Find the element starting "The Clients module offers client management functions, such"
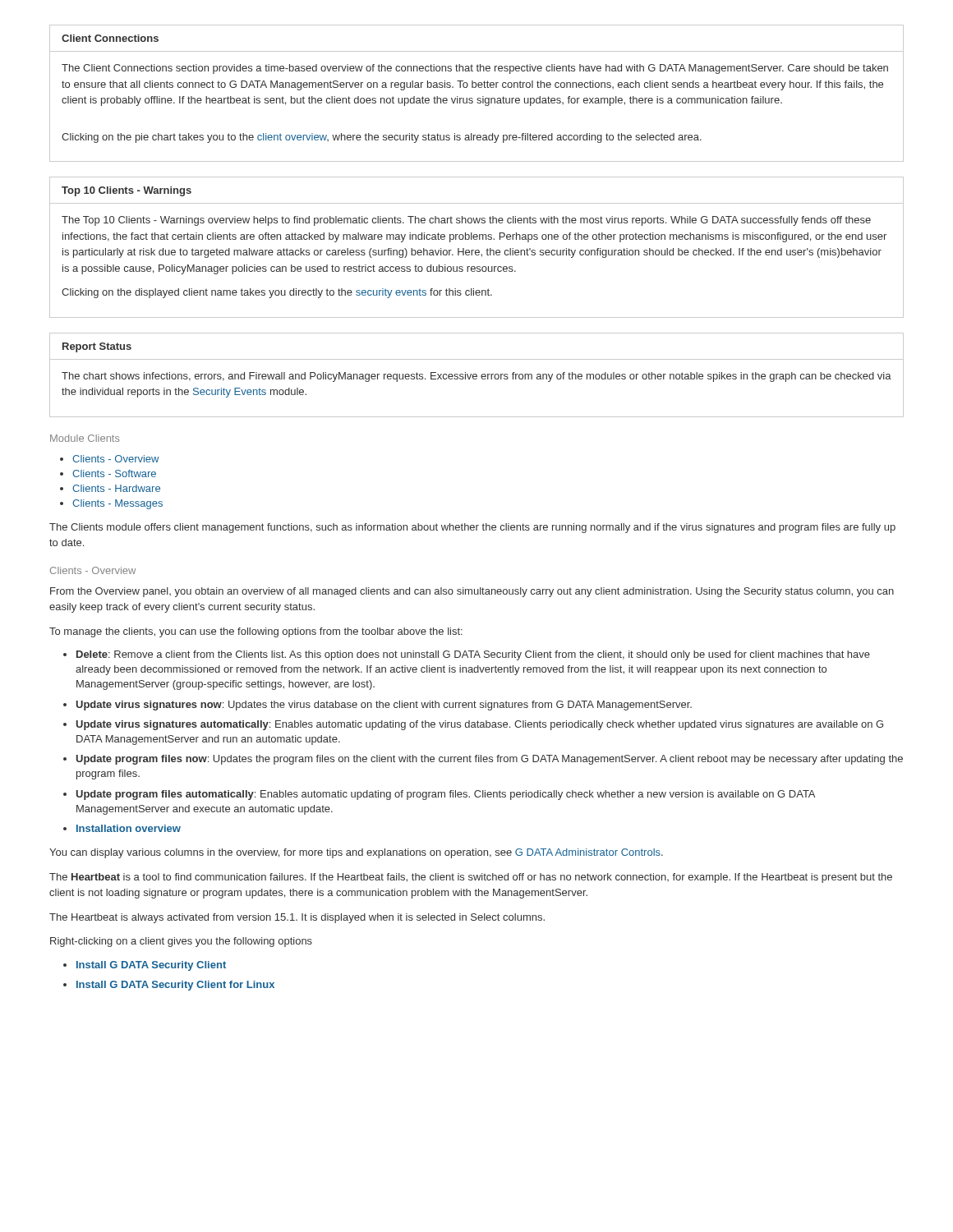953x1232 pixels. point(472,534)
